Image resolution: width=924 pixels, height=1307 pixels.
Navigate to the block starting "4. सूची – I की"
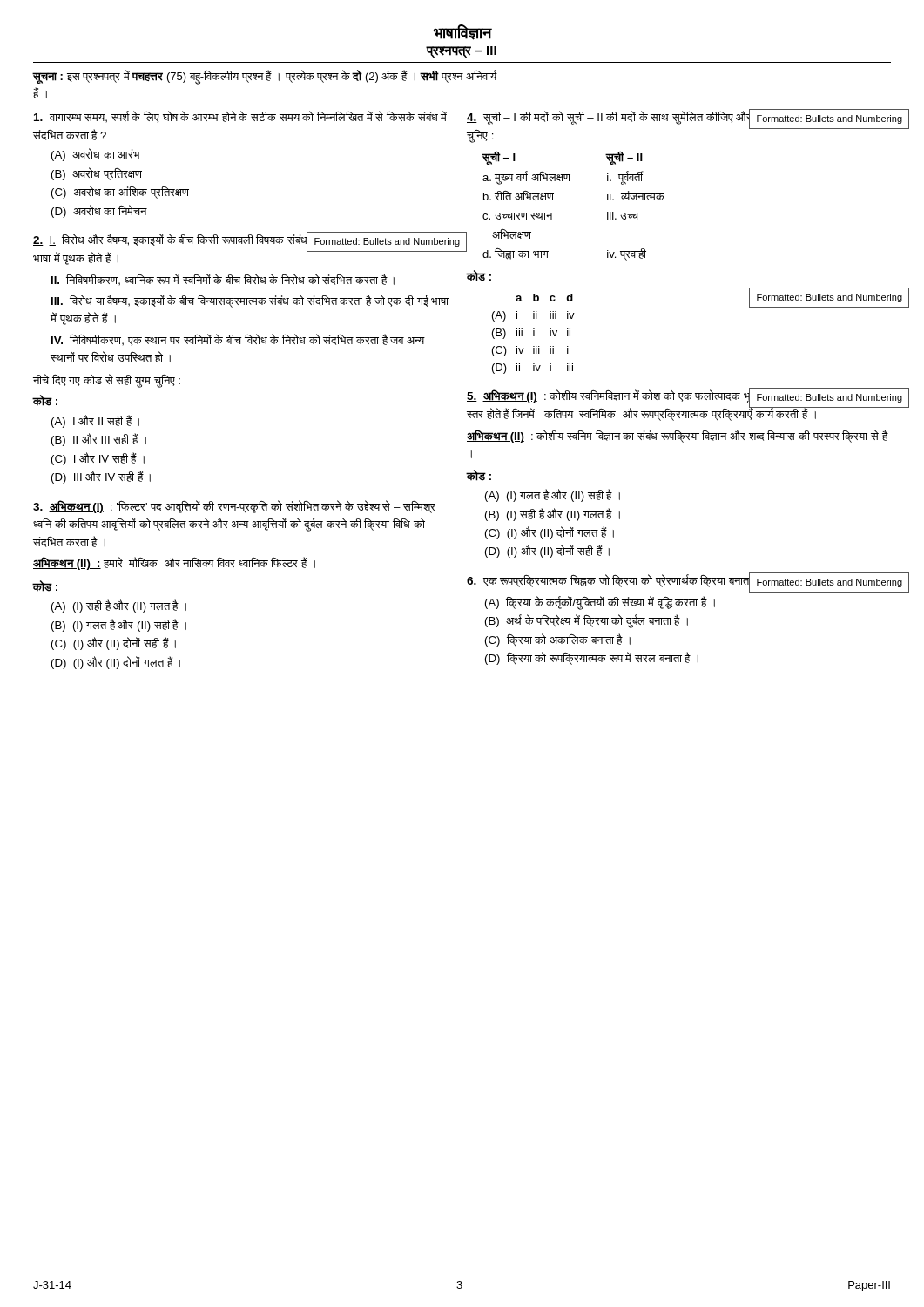(x=680, y=126)
